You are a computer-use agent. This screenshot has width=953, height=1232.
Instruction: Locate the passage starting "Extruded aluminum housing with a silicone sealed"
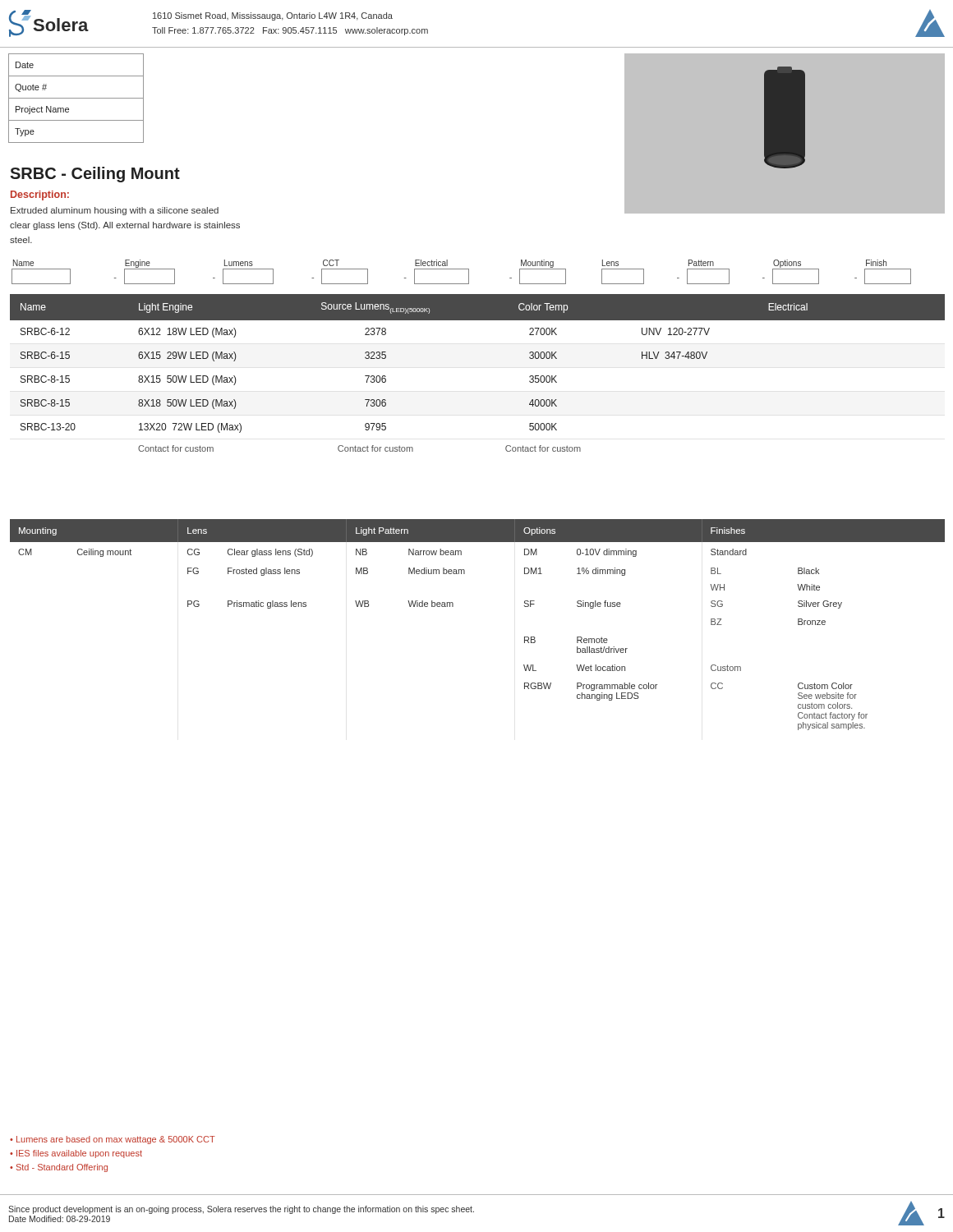pyautogui.click(x=125, y=225)
